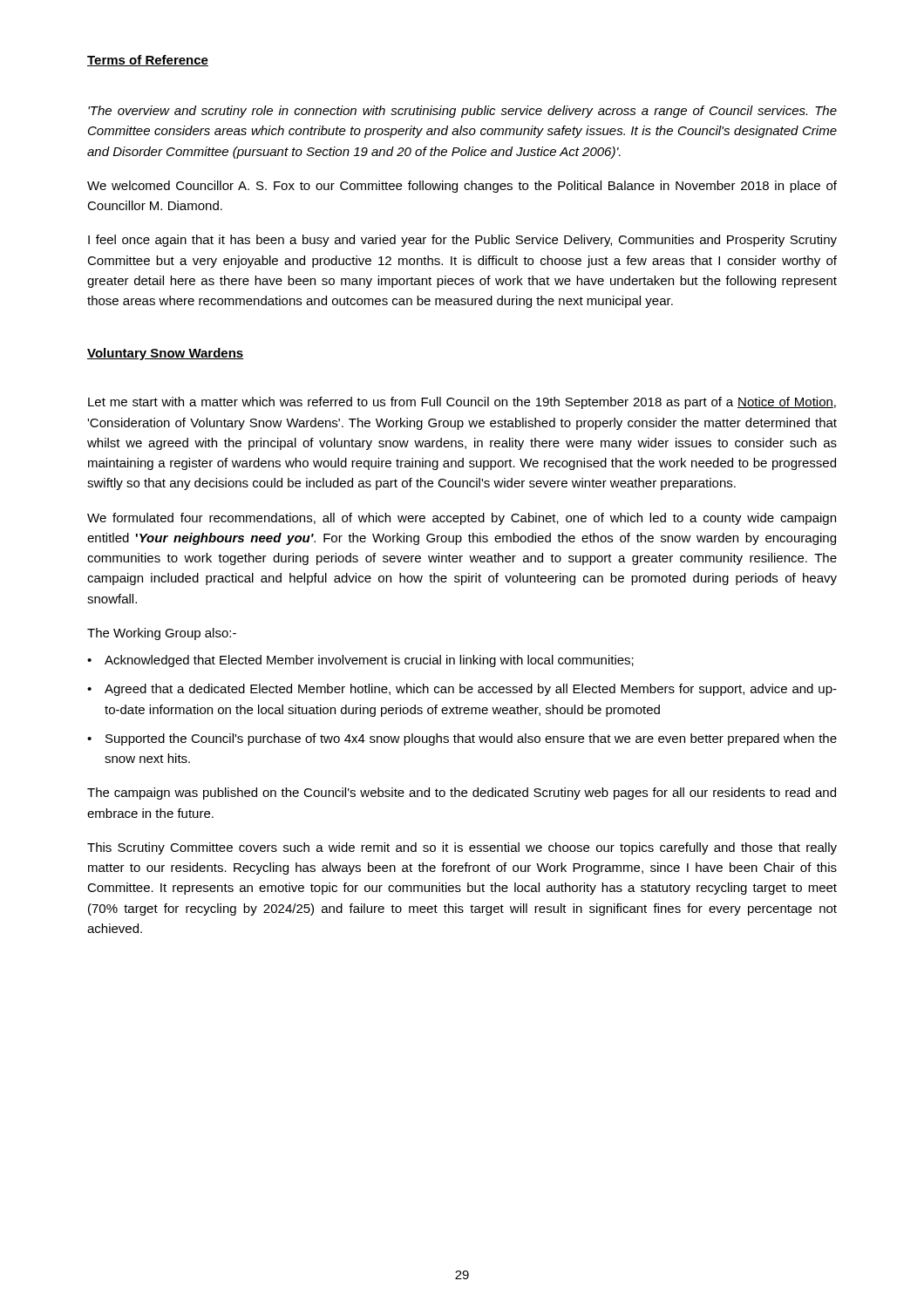924x1308 pixels.
Task: Find the block starting "I feel once again that"
Action: point(462,270)
